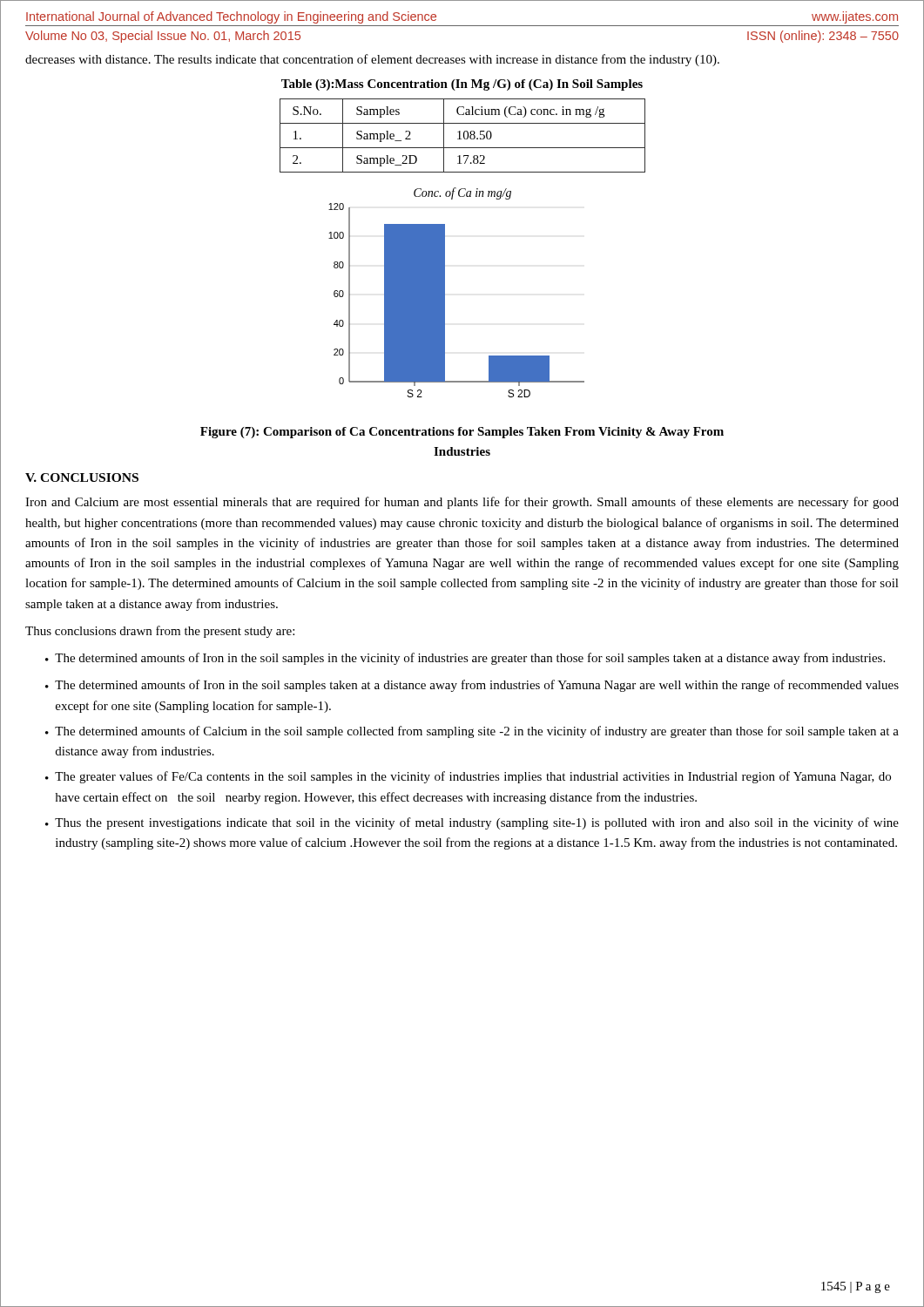This screenshot has height=1307, width=924.
Task: Locate the text starting "• The determined amounts of Calcium in"
Action: (472, 741)
